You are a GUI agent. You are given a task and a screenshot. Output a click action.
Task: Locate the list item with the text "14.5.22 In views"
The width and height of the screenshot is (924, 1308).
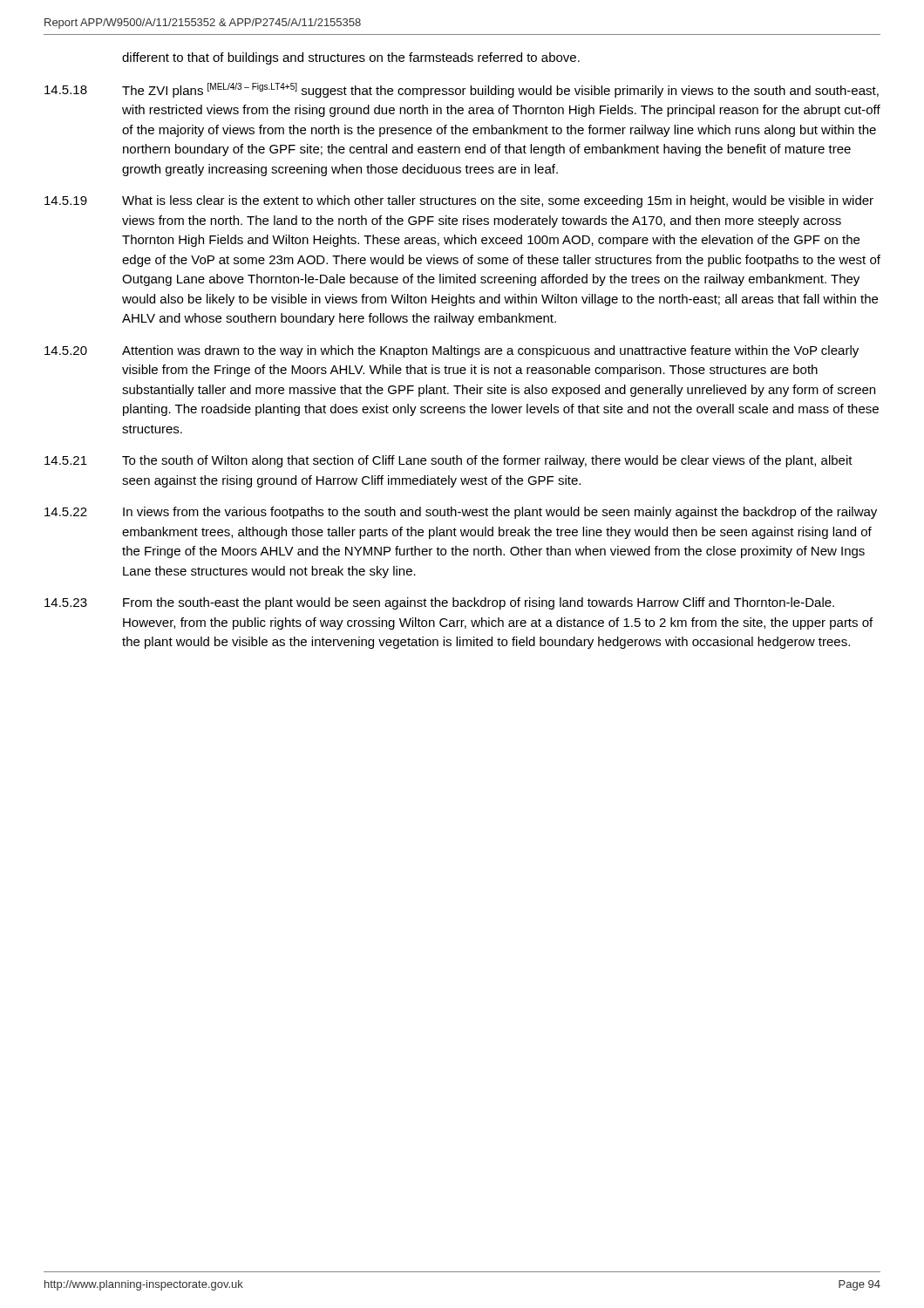click(x=462, y=542)
